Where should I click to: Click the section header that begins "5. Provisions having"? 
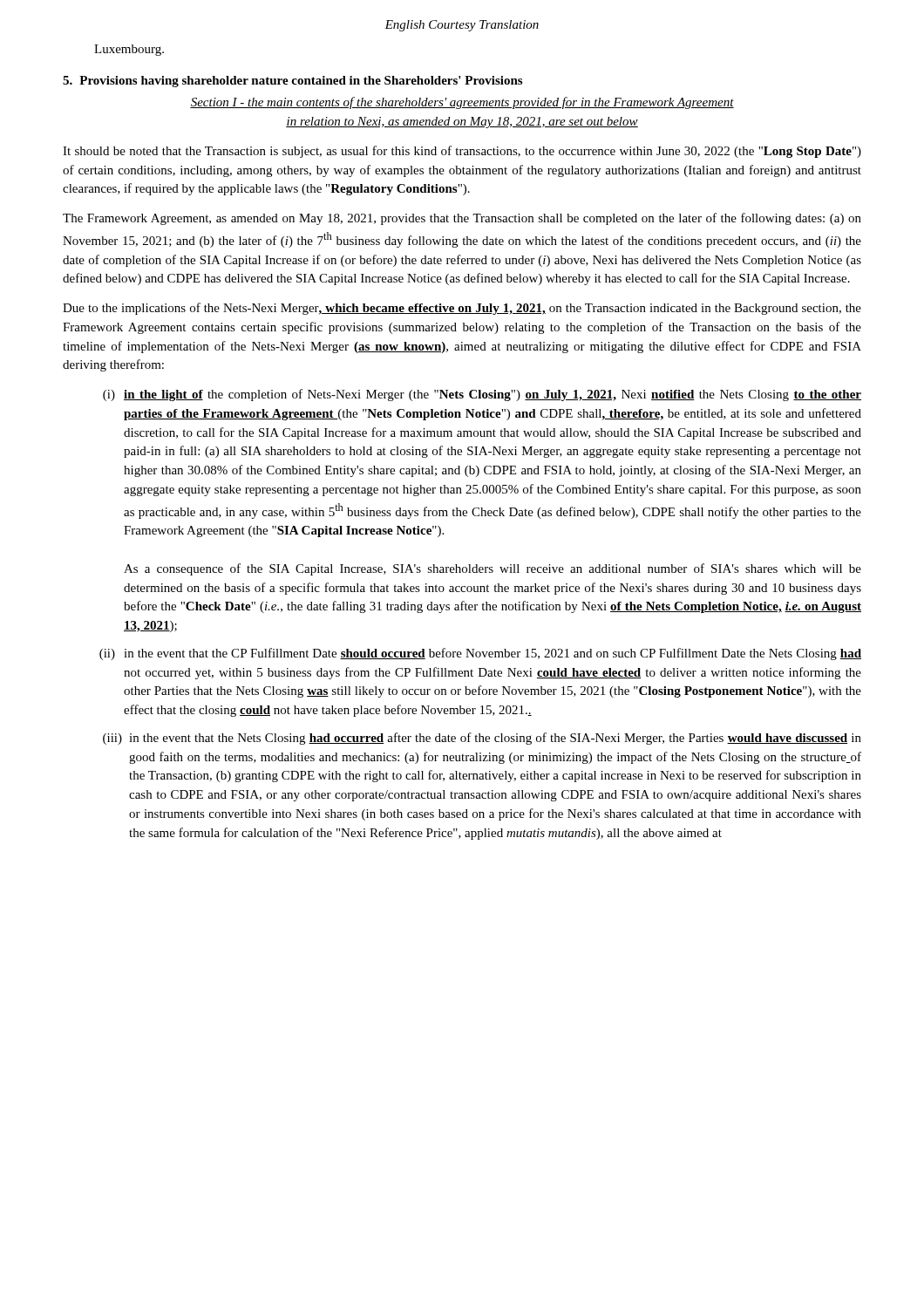click(x=293, y=81)
